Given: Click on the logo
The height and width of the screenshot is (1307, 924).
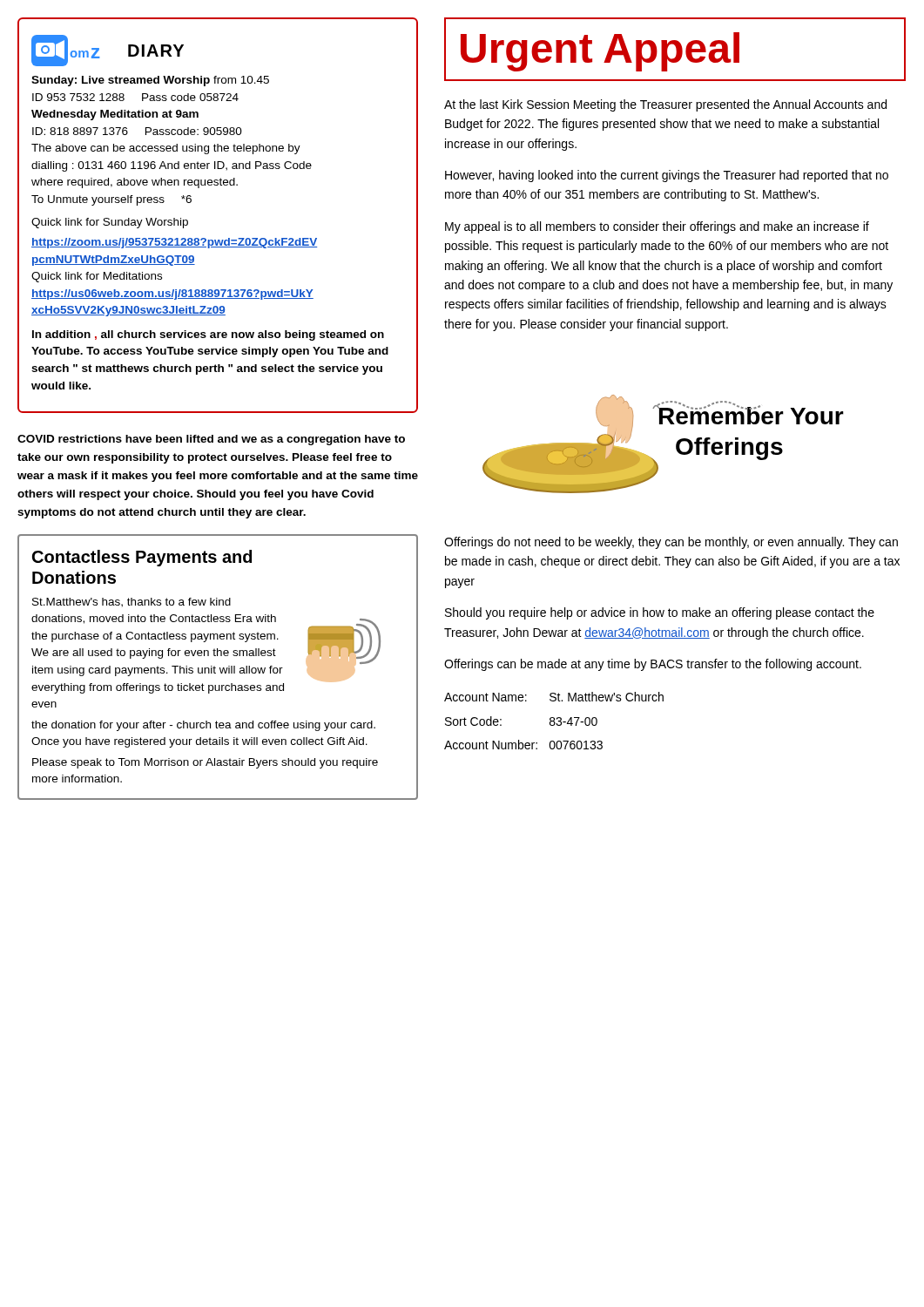Looking at the screenshot, I should [75, 51].
